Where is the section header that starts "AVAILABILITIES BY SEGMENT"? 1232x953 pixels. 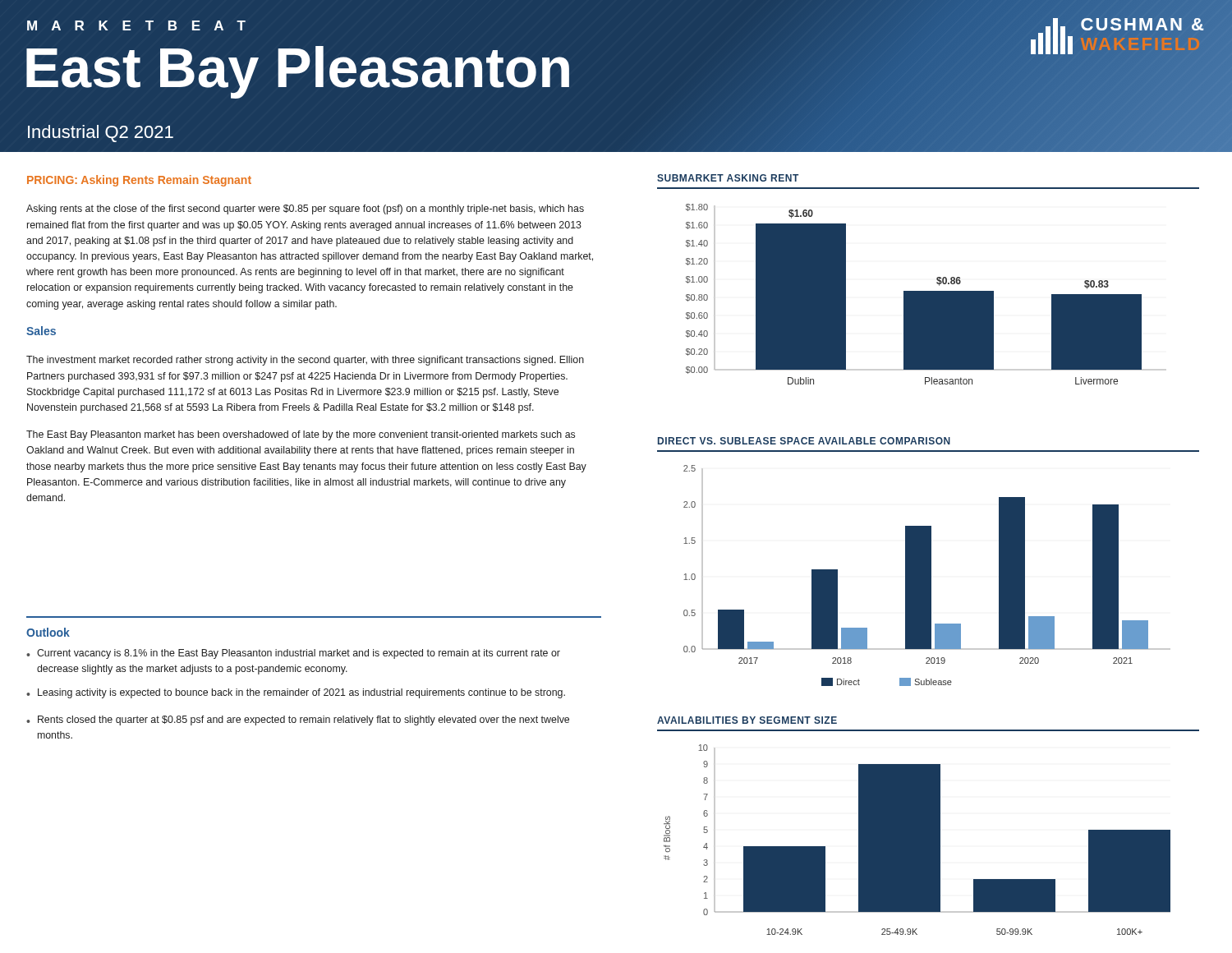tap(928, 723)
